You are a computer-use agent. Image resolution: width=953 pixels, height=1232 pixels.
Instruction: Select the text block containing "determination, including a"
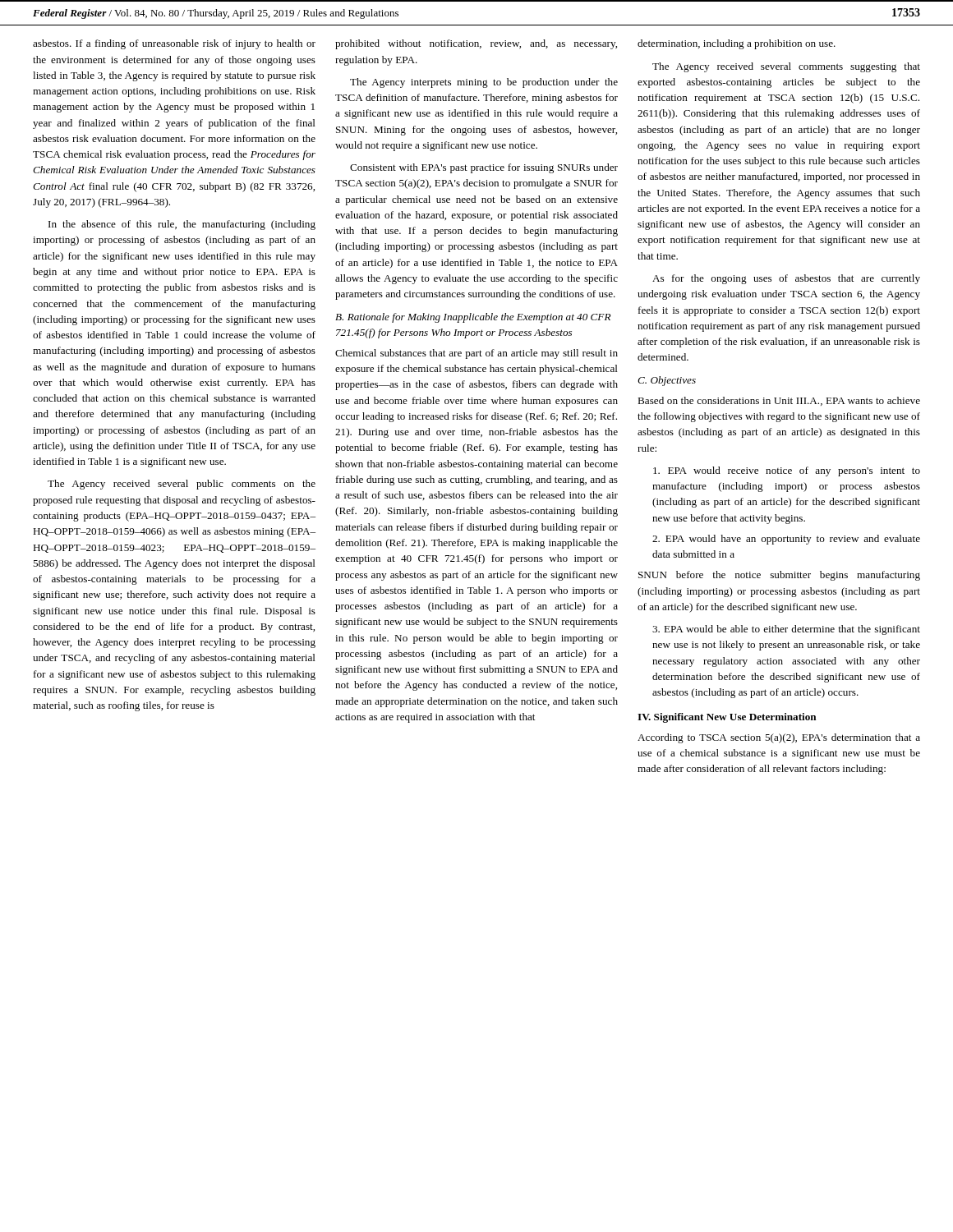779,200
